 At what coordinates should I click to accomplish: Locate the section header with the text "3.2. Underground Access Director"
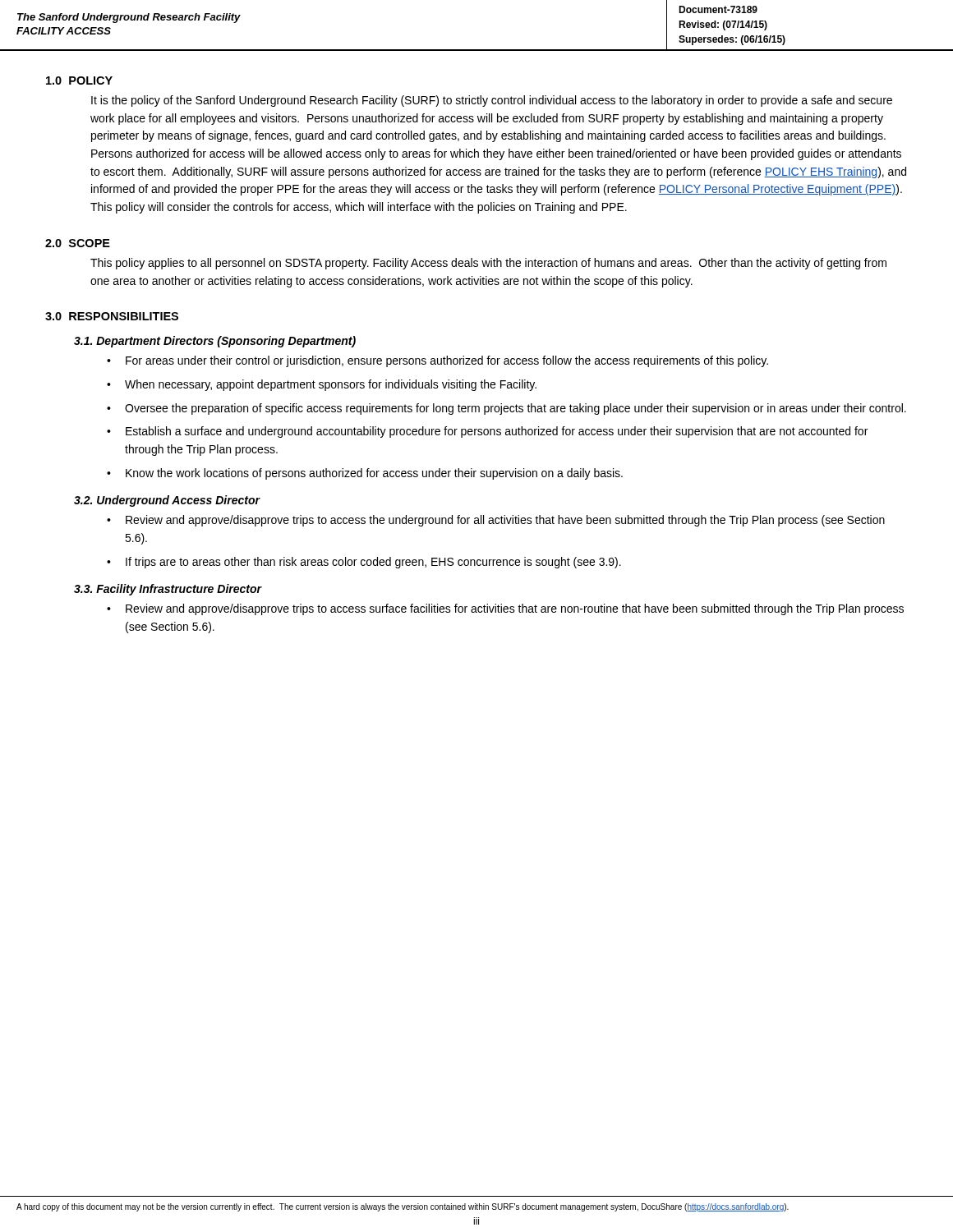[x=167, y=500]
